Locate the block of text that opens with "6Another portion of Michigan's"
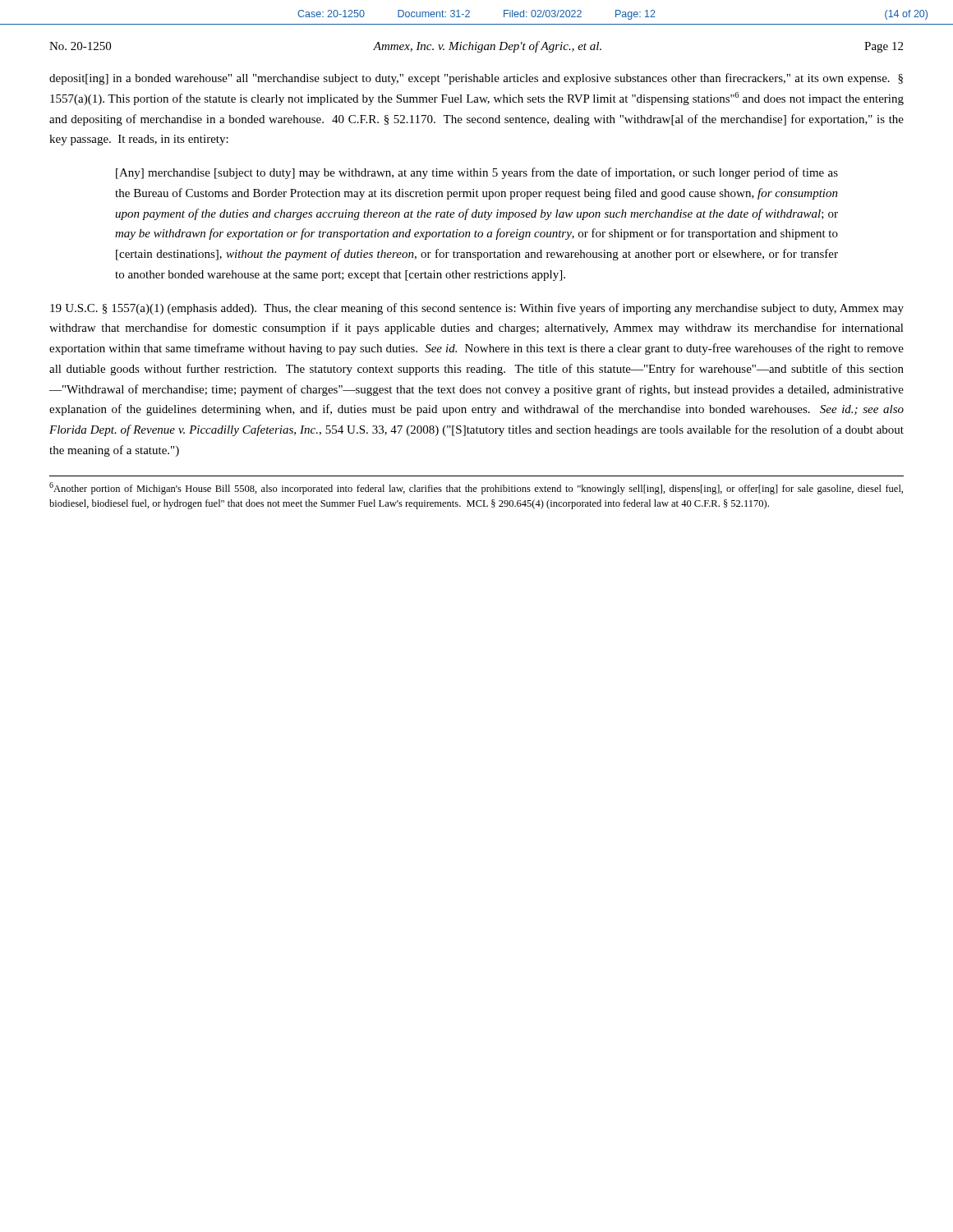This screenshot has height=1232, width=953. click(476, 495)
